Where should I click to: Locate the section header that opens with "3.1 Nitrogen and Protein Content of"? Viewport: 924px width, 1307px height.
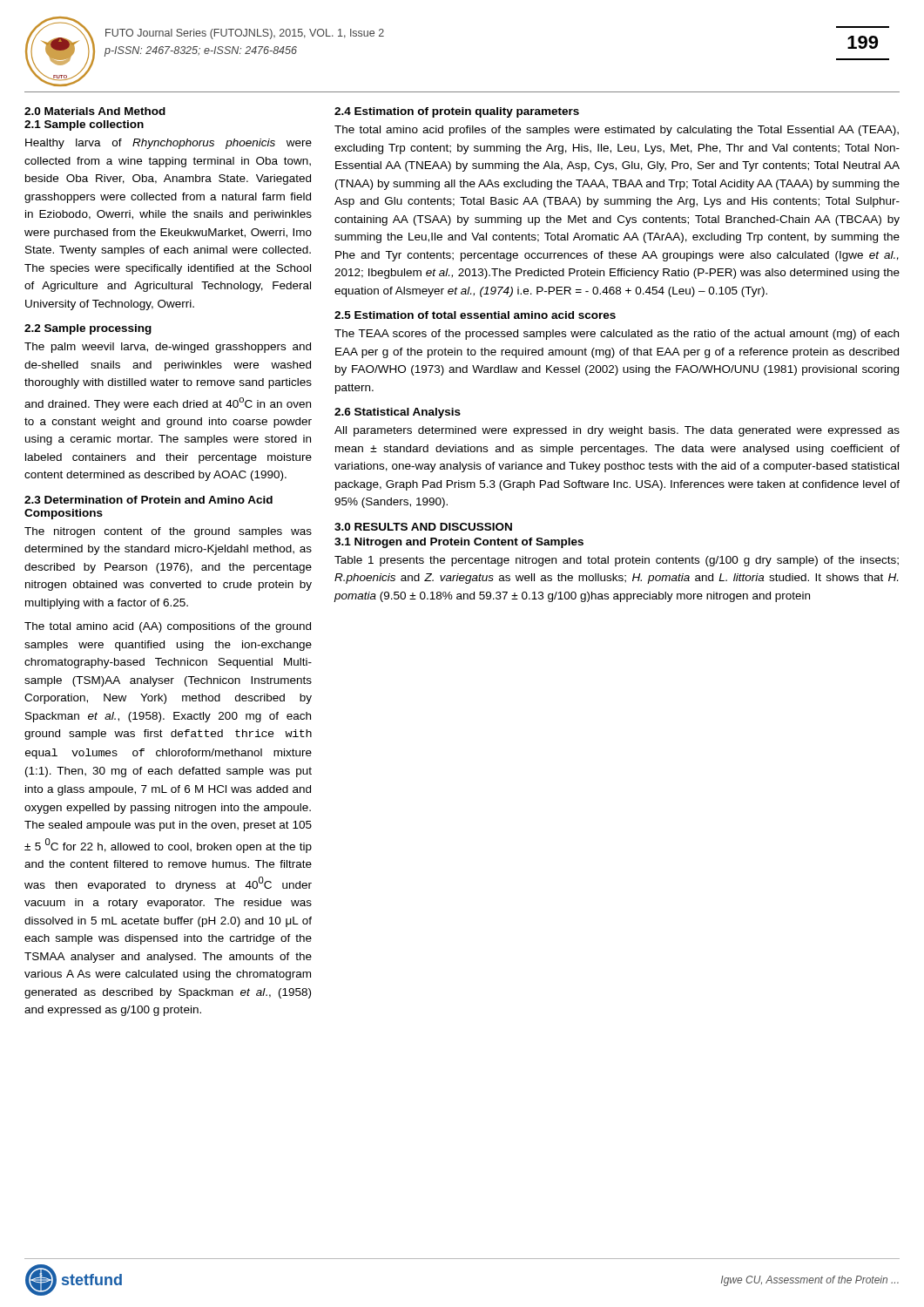459,541
